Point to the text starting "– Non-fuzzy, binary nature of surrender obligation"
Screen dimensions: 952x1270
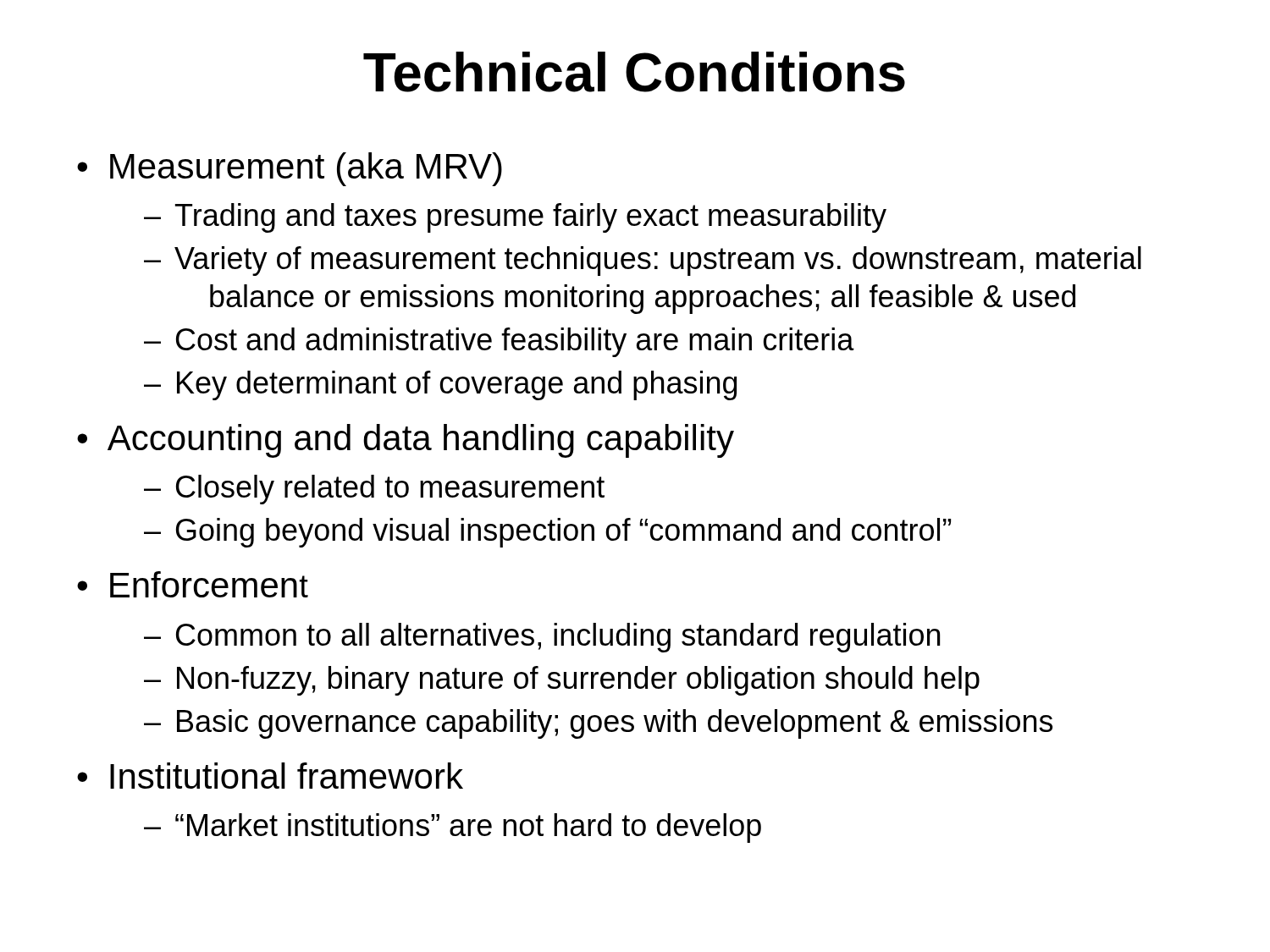click(x=562, y=678)
